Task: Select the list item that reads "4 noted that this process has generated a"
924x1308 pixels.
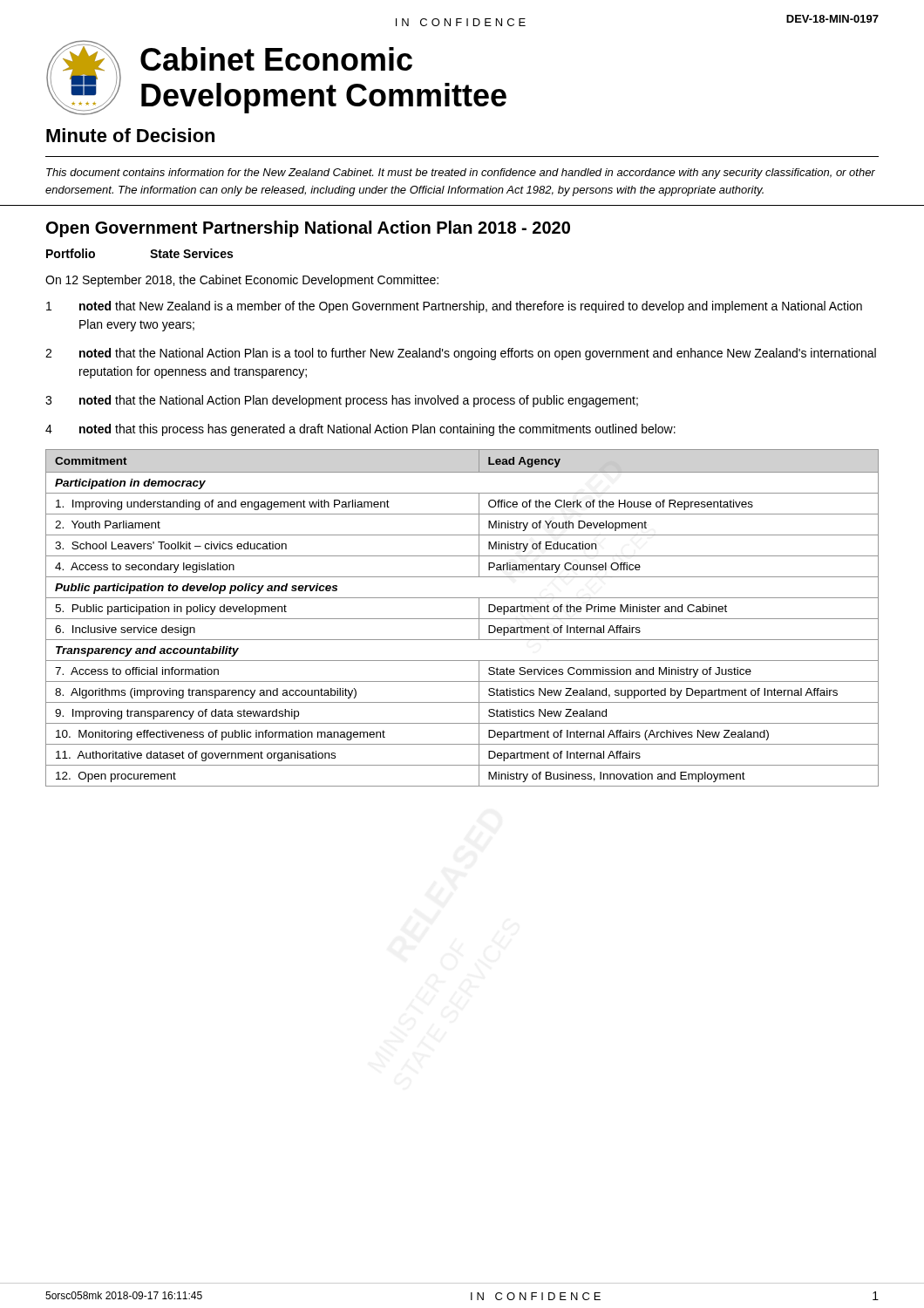Action: click(x=462, y=429)
